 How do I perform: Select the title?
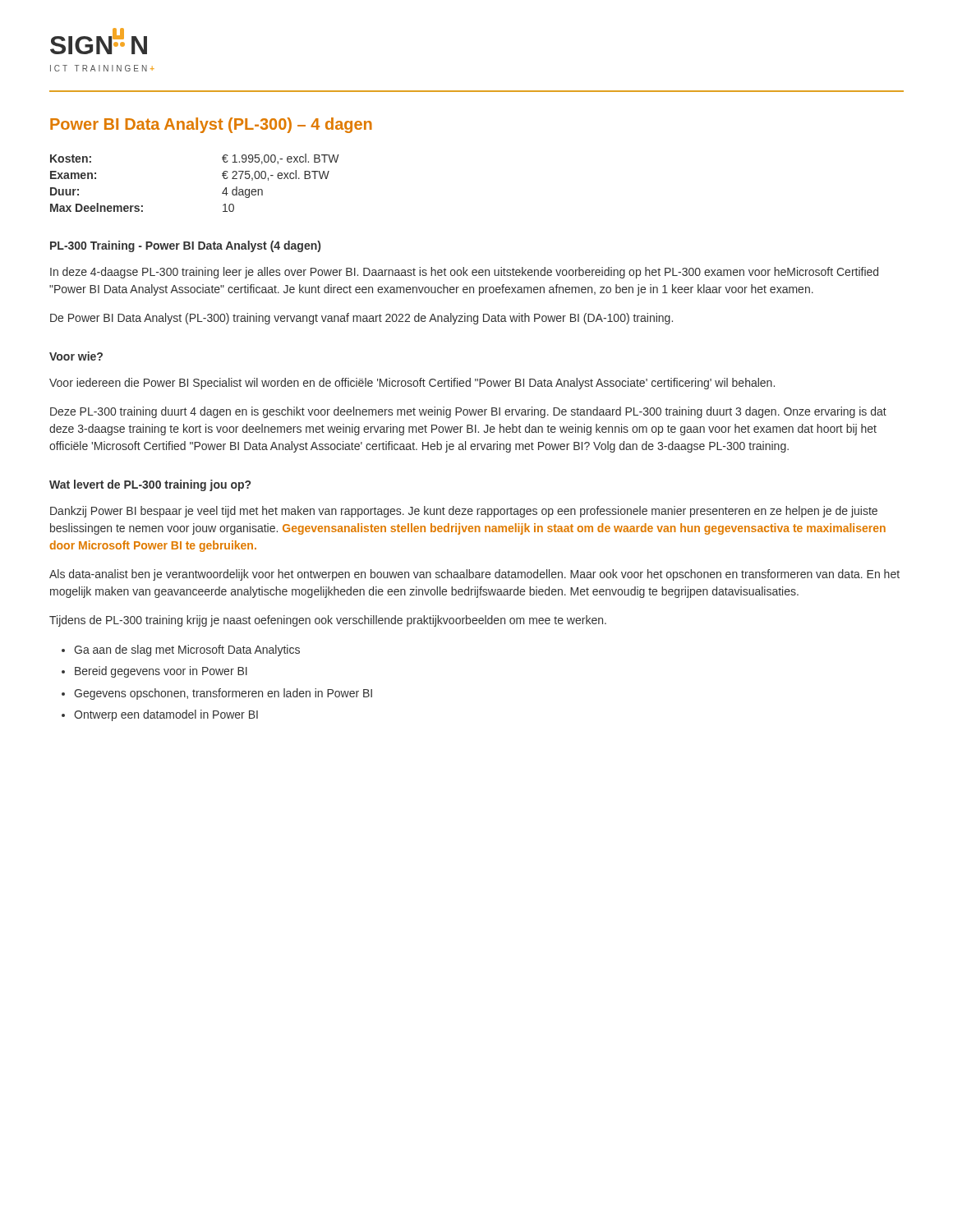pos(211,124)
